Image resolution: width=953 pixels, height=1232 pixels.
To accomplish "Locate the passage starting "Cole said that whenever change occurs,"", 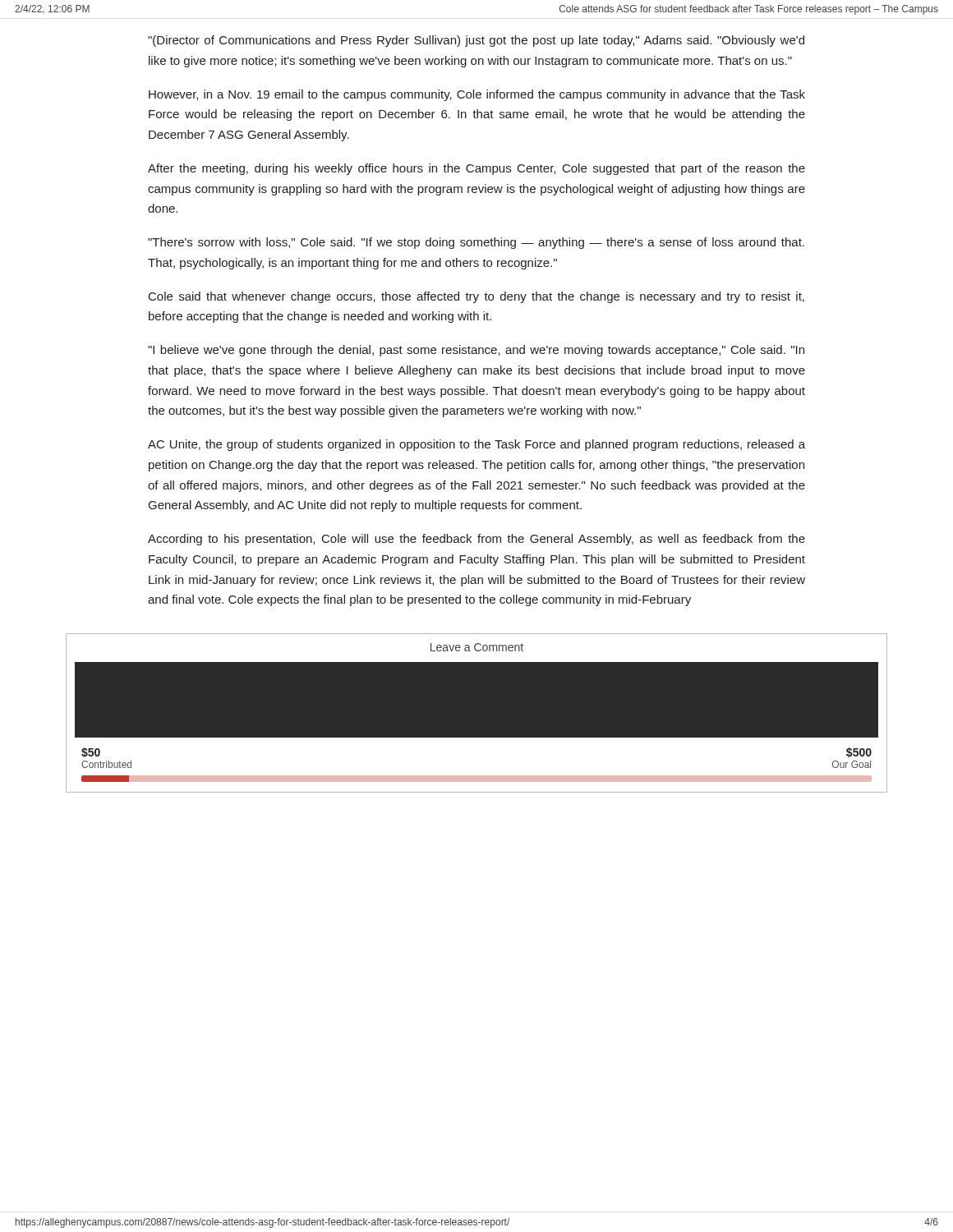I will pos(476,306).
